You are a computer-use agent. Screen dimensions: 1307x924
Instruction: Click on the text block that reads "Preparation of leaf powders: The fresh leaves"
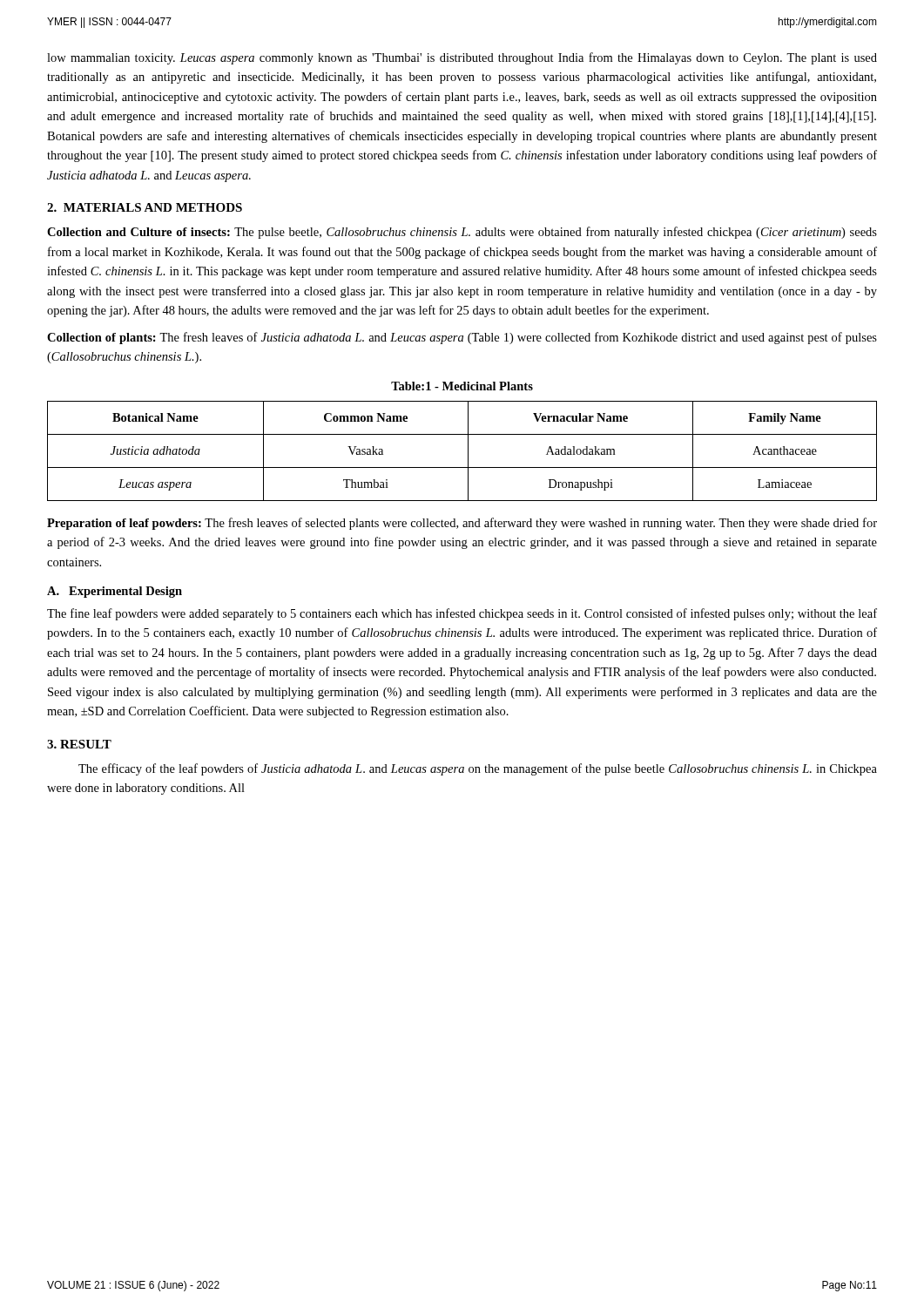(462, 542)
